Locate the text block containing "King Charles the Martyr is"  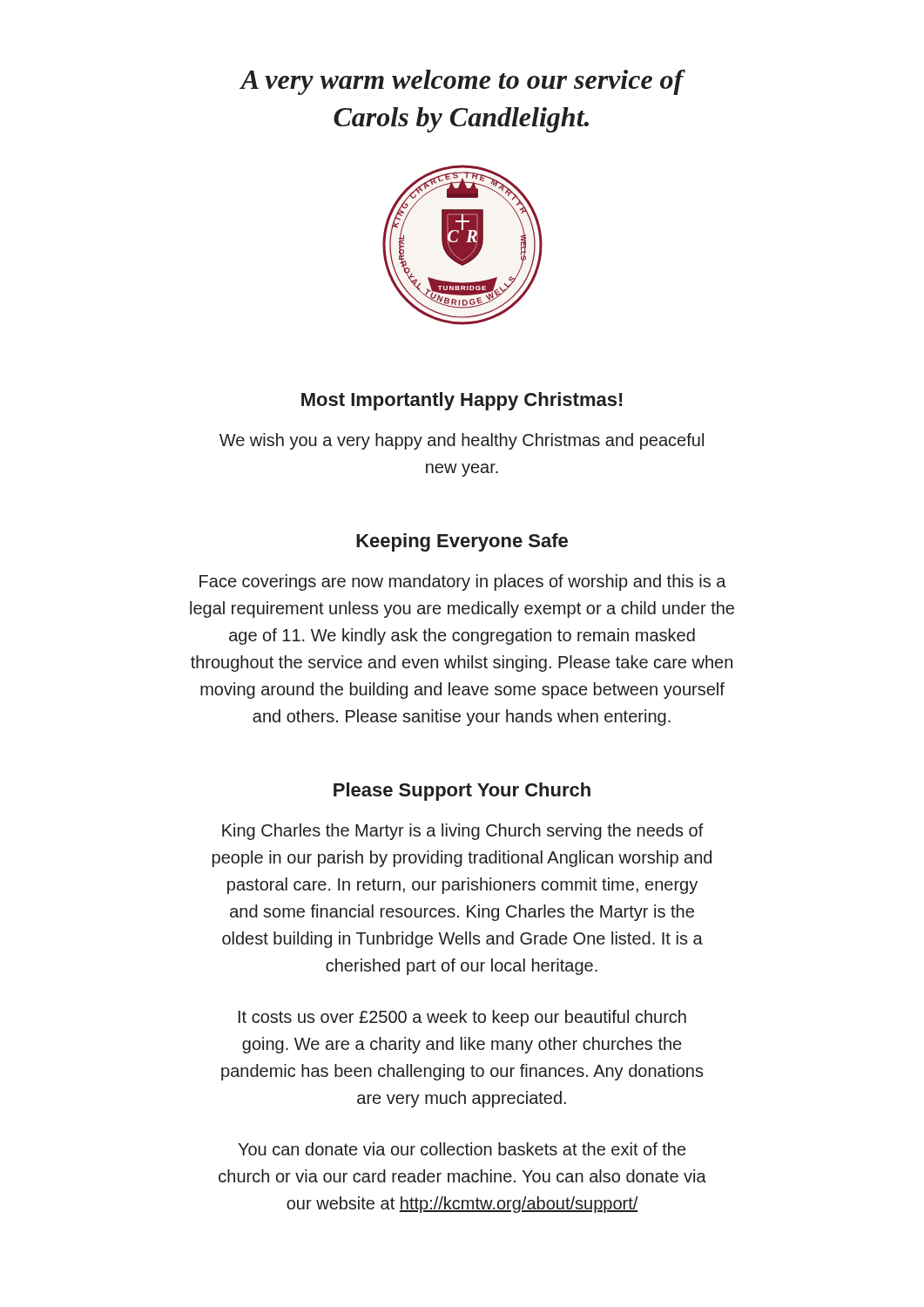462,898
